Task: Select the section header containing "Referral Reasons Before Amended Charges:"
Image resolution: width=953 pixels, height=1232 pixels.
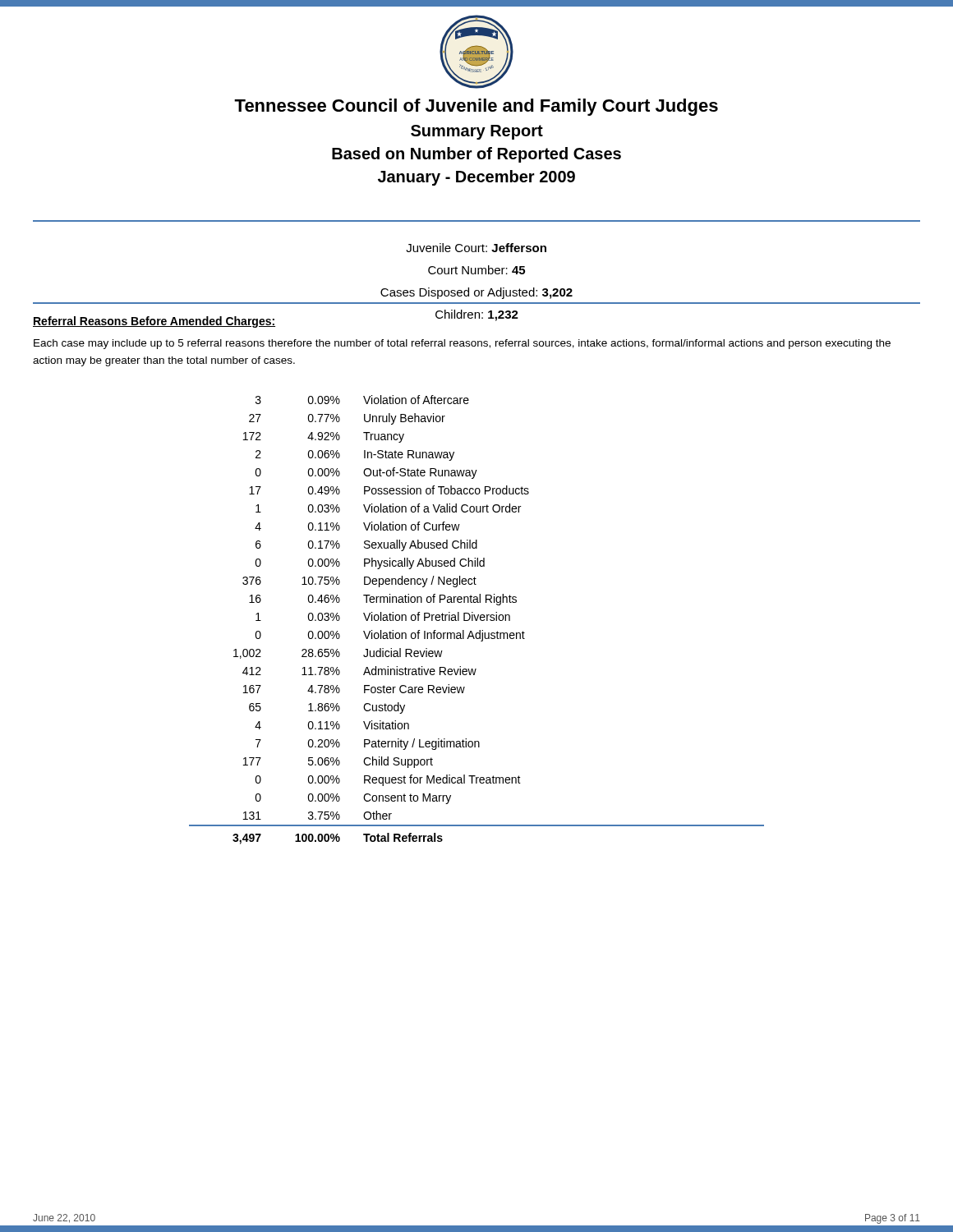Action: tap(154, 321)
